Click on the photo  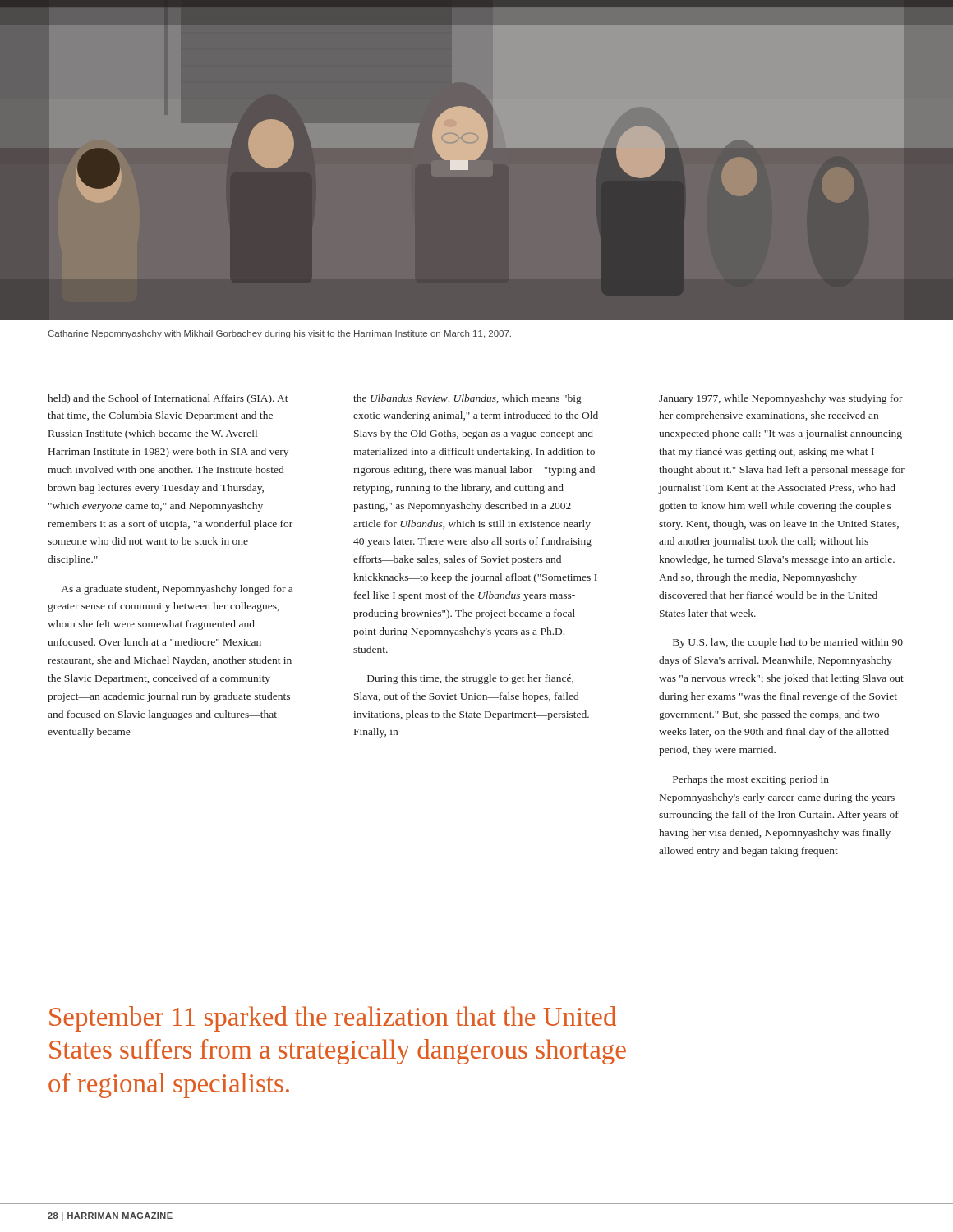tap(476, 160)
